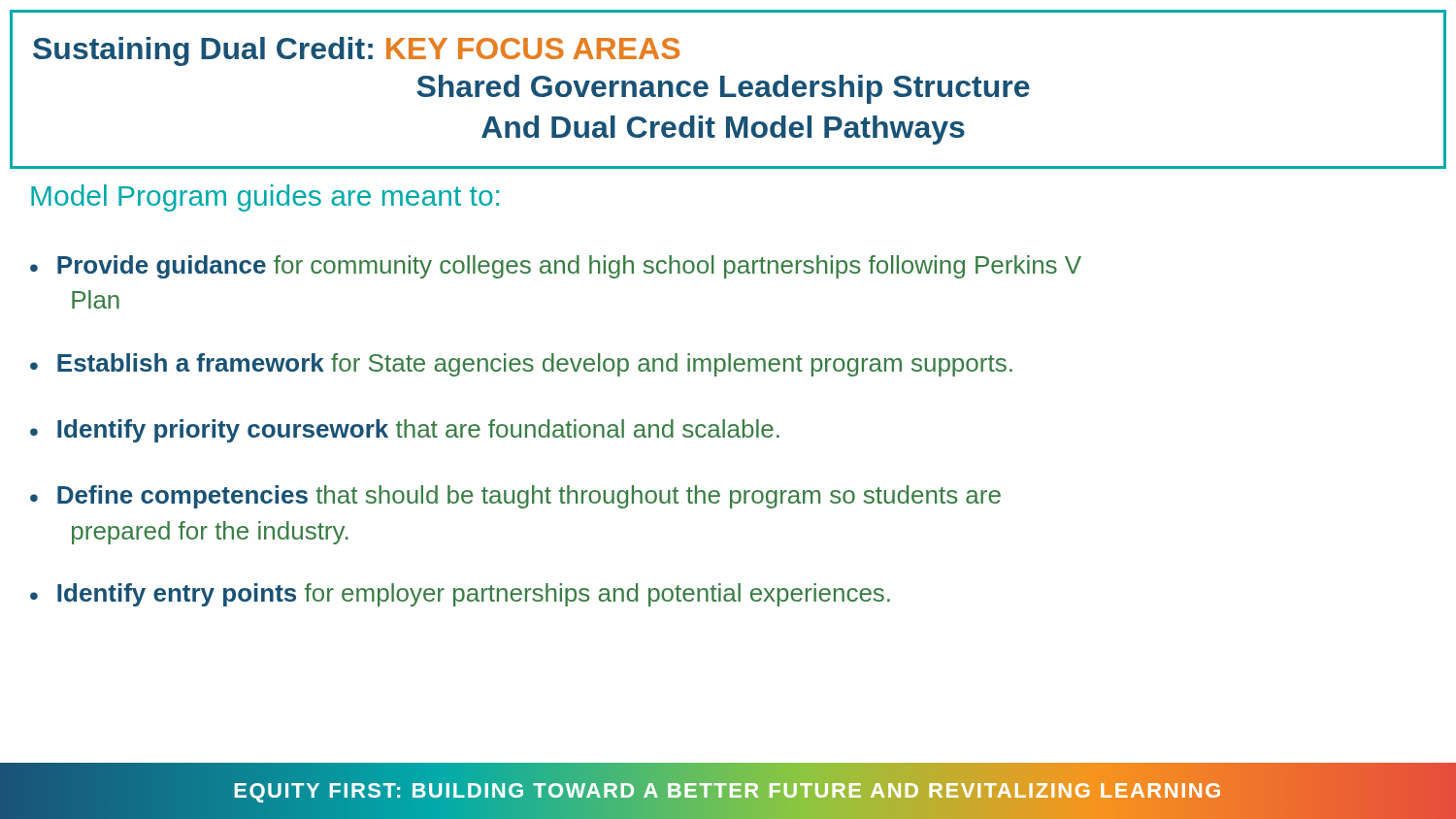Select the title
Viewport: 1456px width, 819px height.
tap(723, 89)
